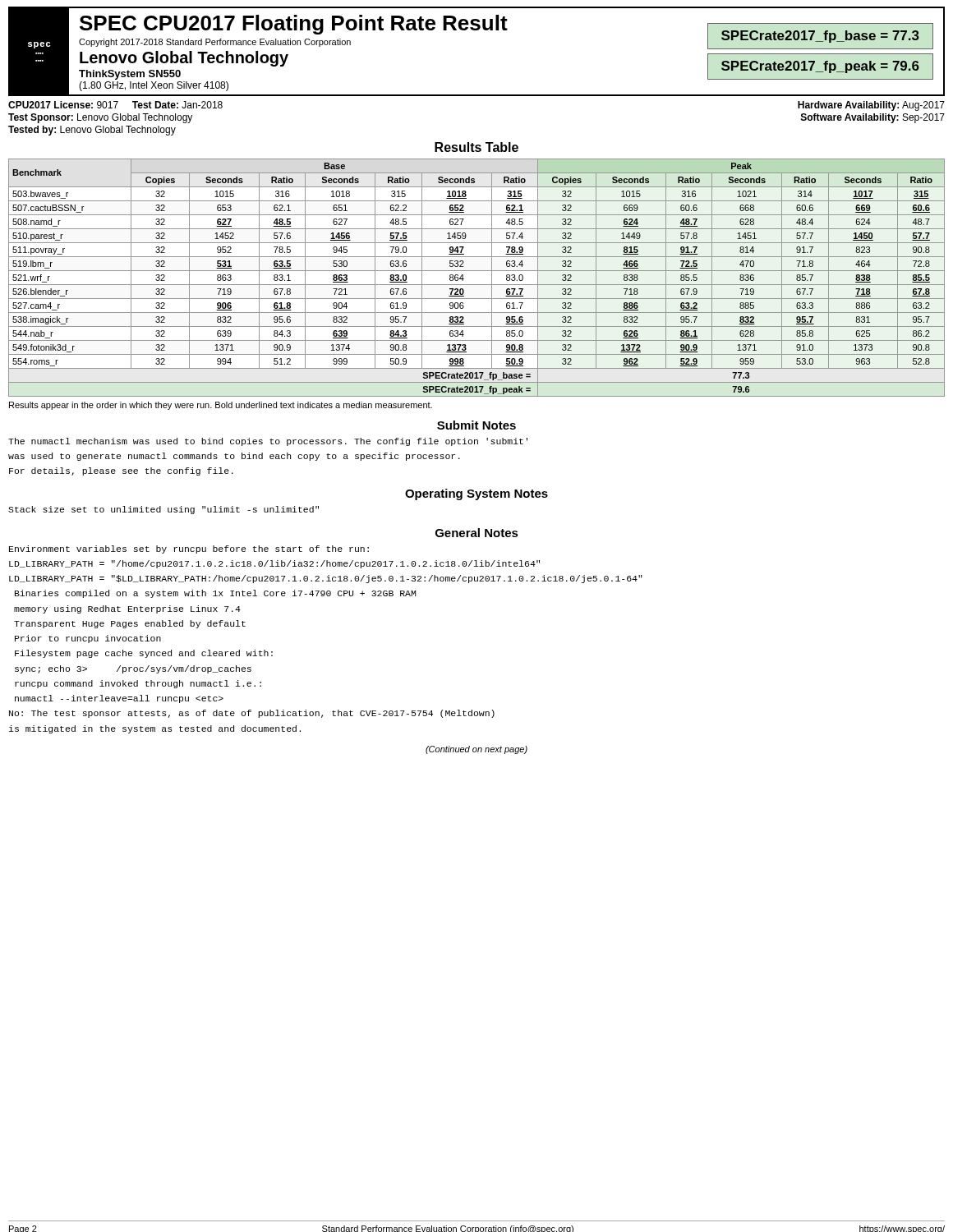Navigate to the region starting "Submit Notes"
953x1232 pixels.
pos(476,425)
